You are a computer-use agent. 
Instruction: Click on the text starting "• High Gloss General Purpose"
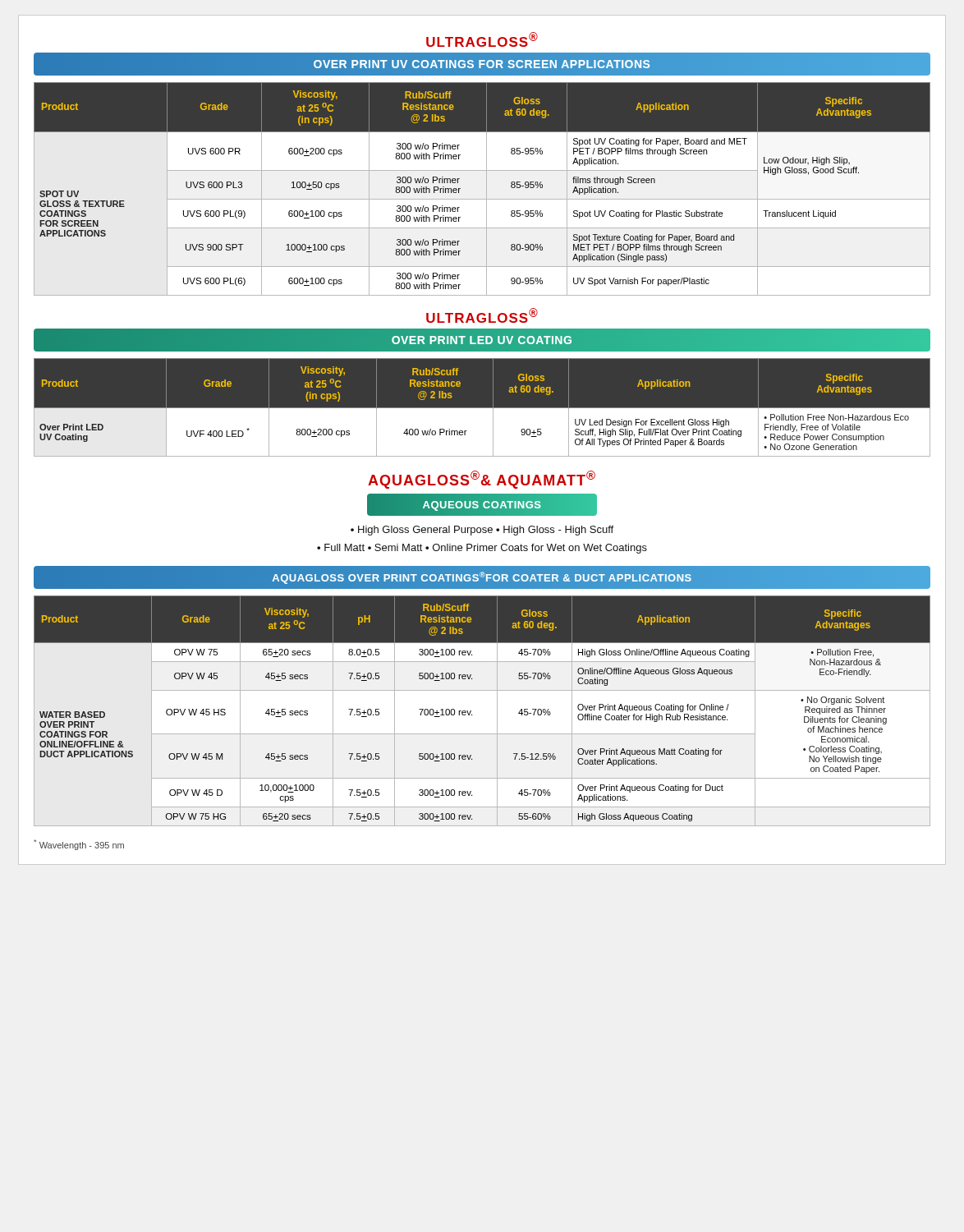[x=482, y=539]
